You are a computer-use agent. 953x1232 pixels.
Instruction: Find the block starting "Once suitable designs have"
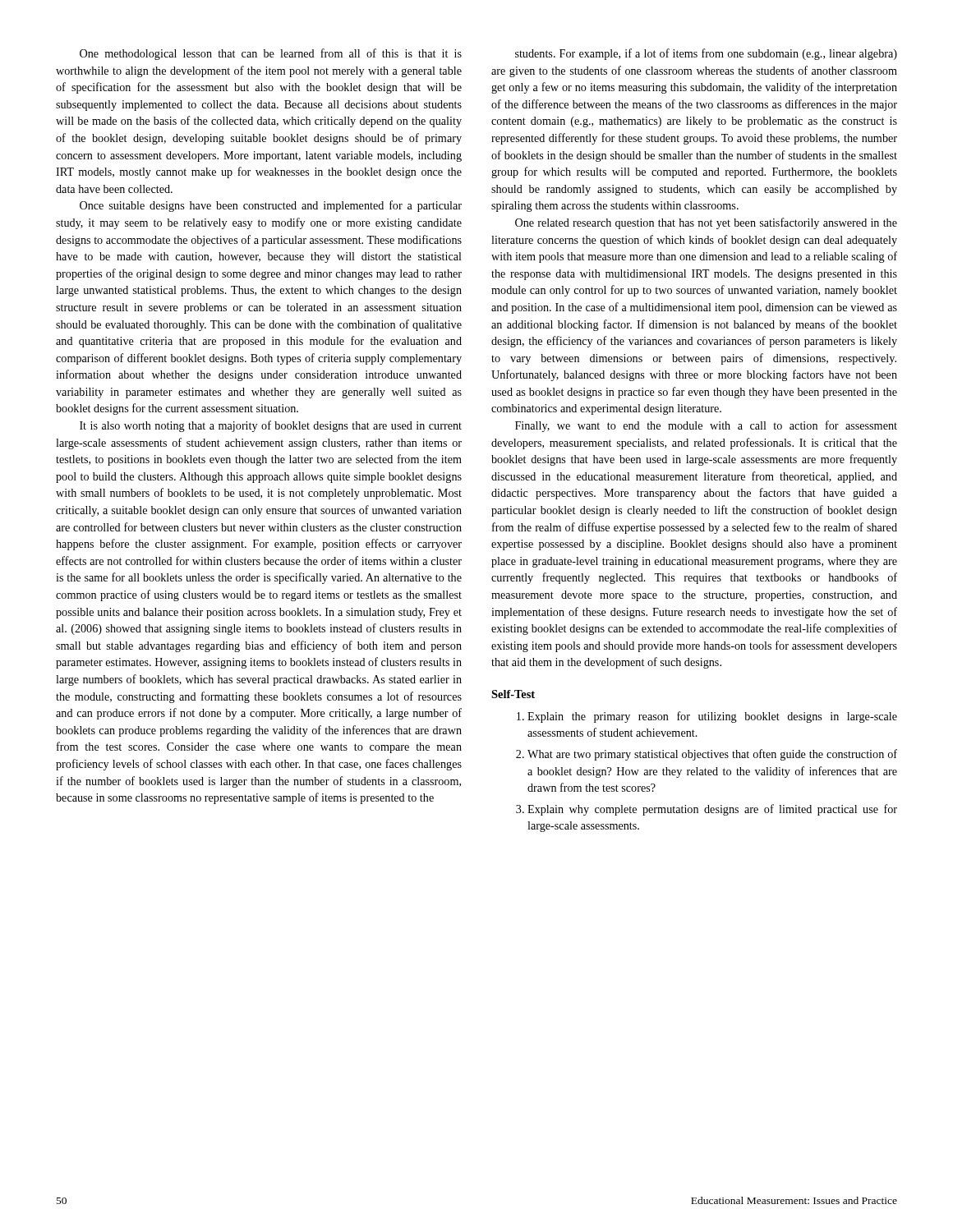(x=259, y=307)
